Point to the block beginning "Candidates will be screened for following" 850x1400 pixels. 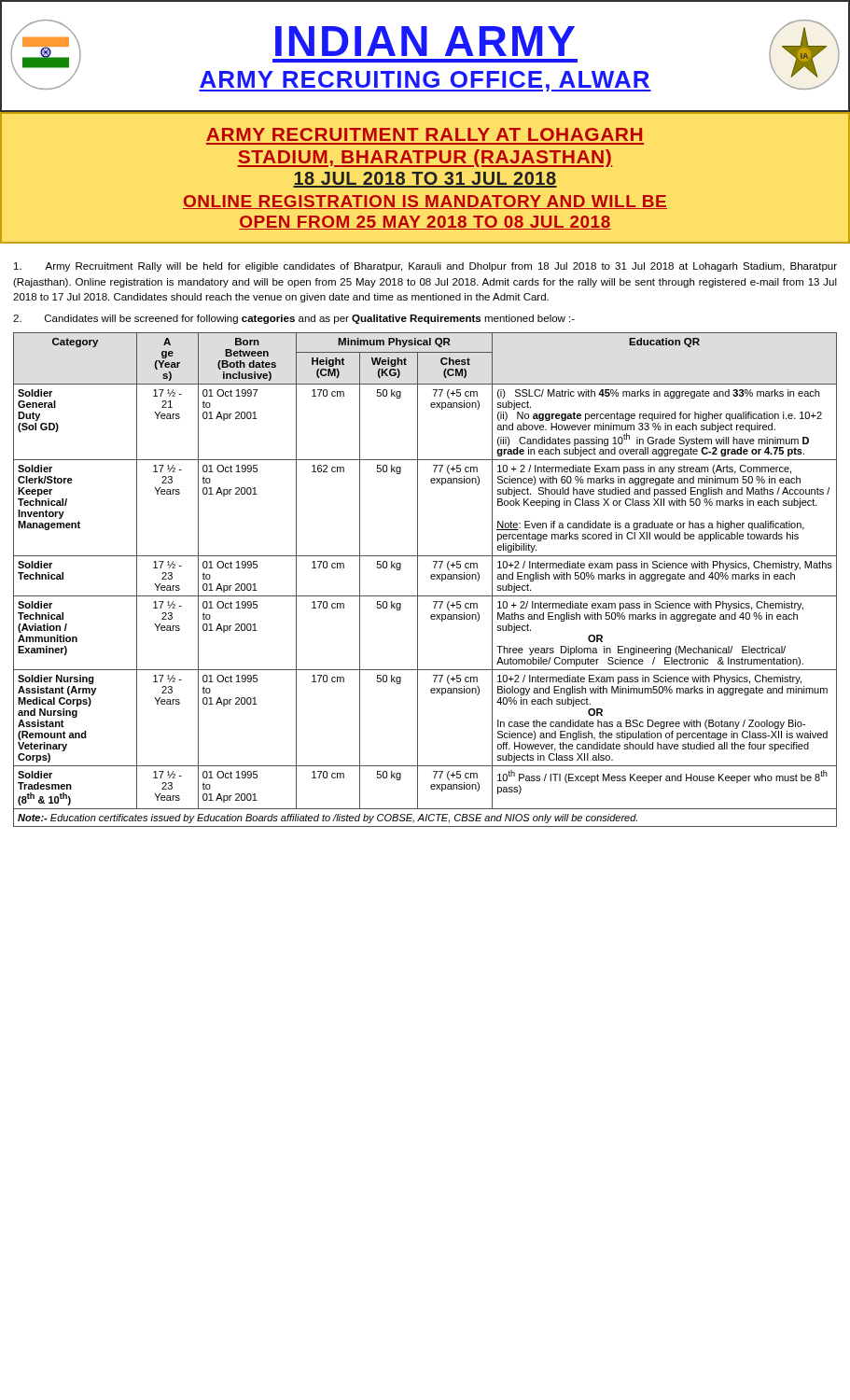click(x=294, y=319)
